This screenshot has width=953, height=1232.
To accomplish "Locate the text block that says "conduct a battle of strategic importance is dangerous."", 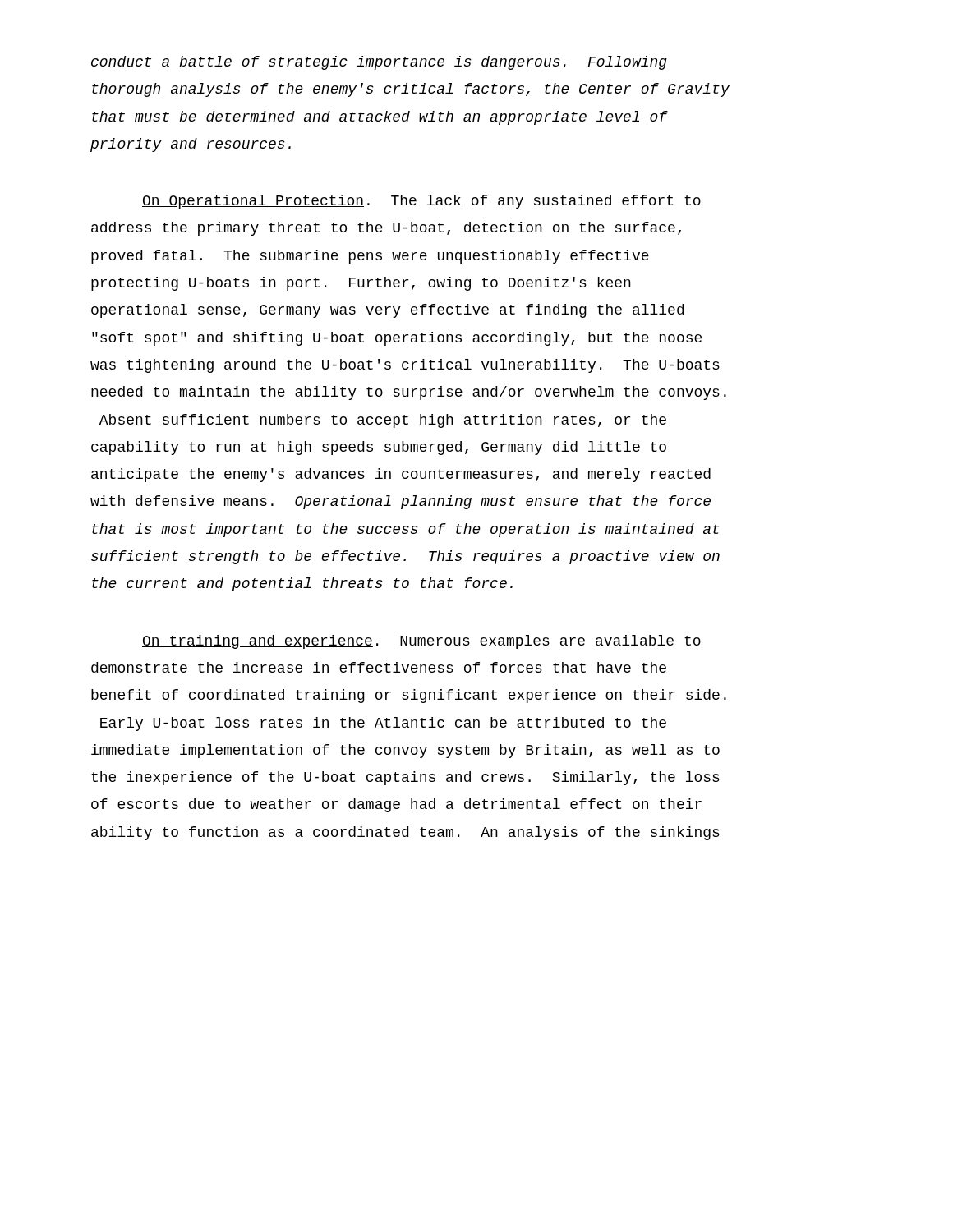I will pos(476,104).
